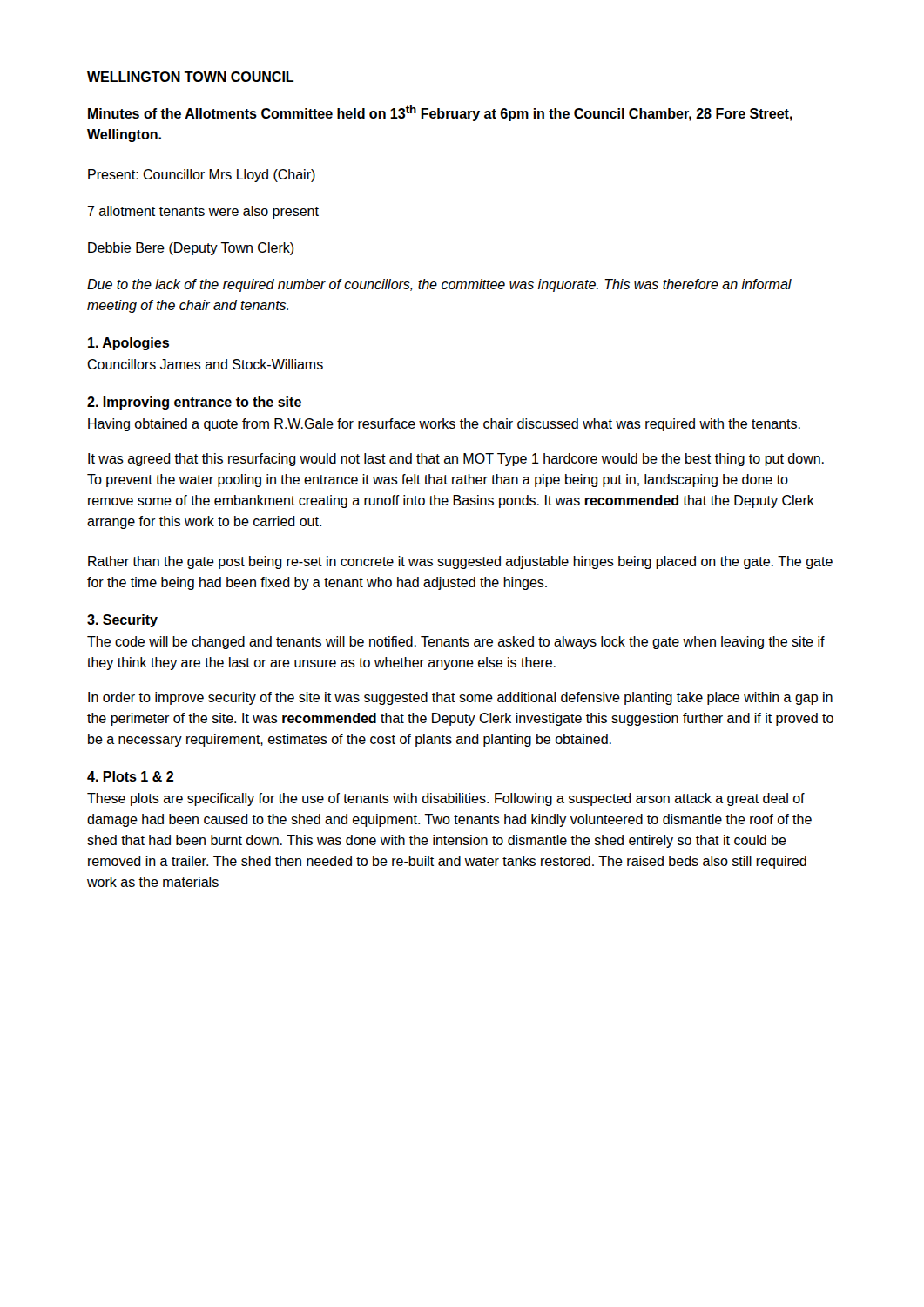Image resolution: width=924 pixels, height=1307 pixels.
Task: Find the block on this page that starts "Rather than the gate post being re-set"
Action: [x=460, y=572]
